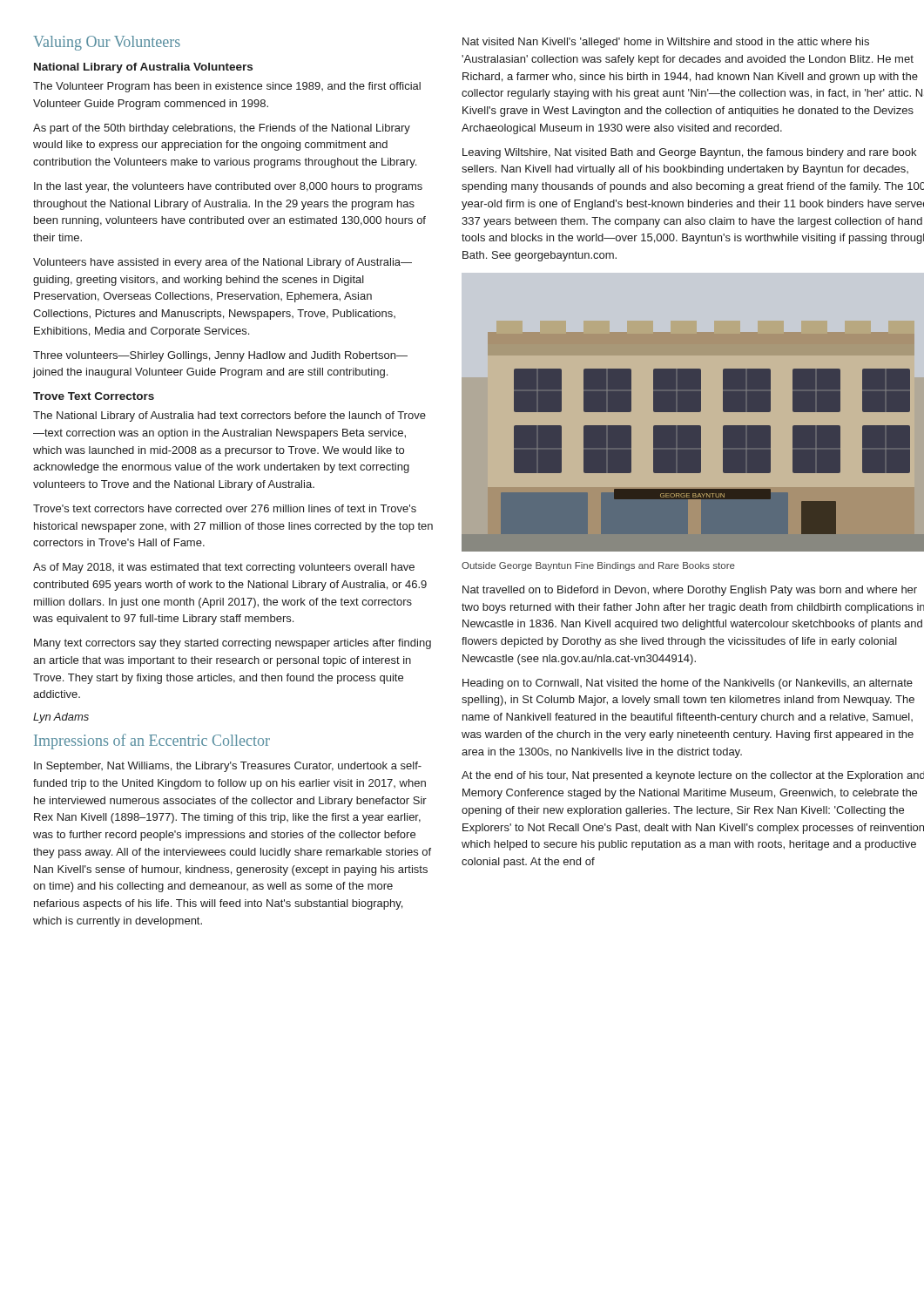Find the block on this page that starts "Heading on to Cornwall,"

[693, 717]
